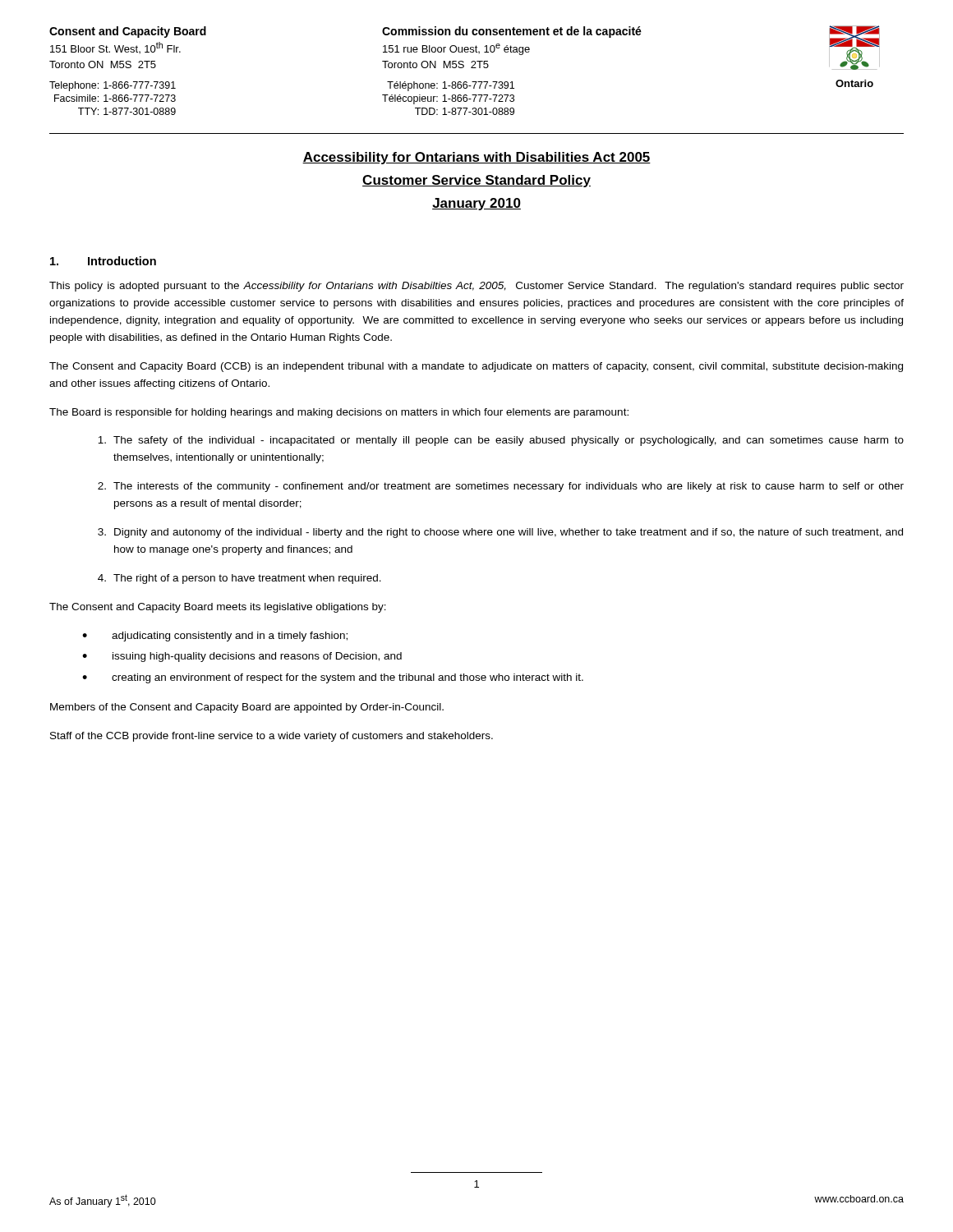Screen dimensions: 1232x953
Task: Find the title with the text "Accessibility for Ontarians with Disabilities Act 2005 Customer"
Action: 476,180
